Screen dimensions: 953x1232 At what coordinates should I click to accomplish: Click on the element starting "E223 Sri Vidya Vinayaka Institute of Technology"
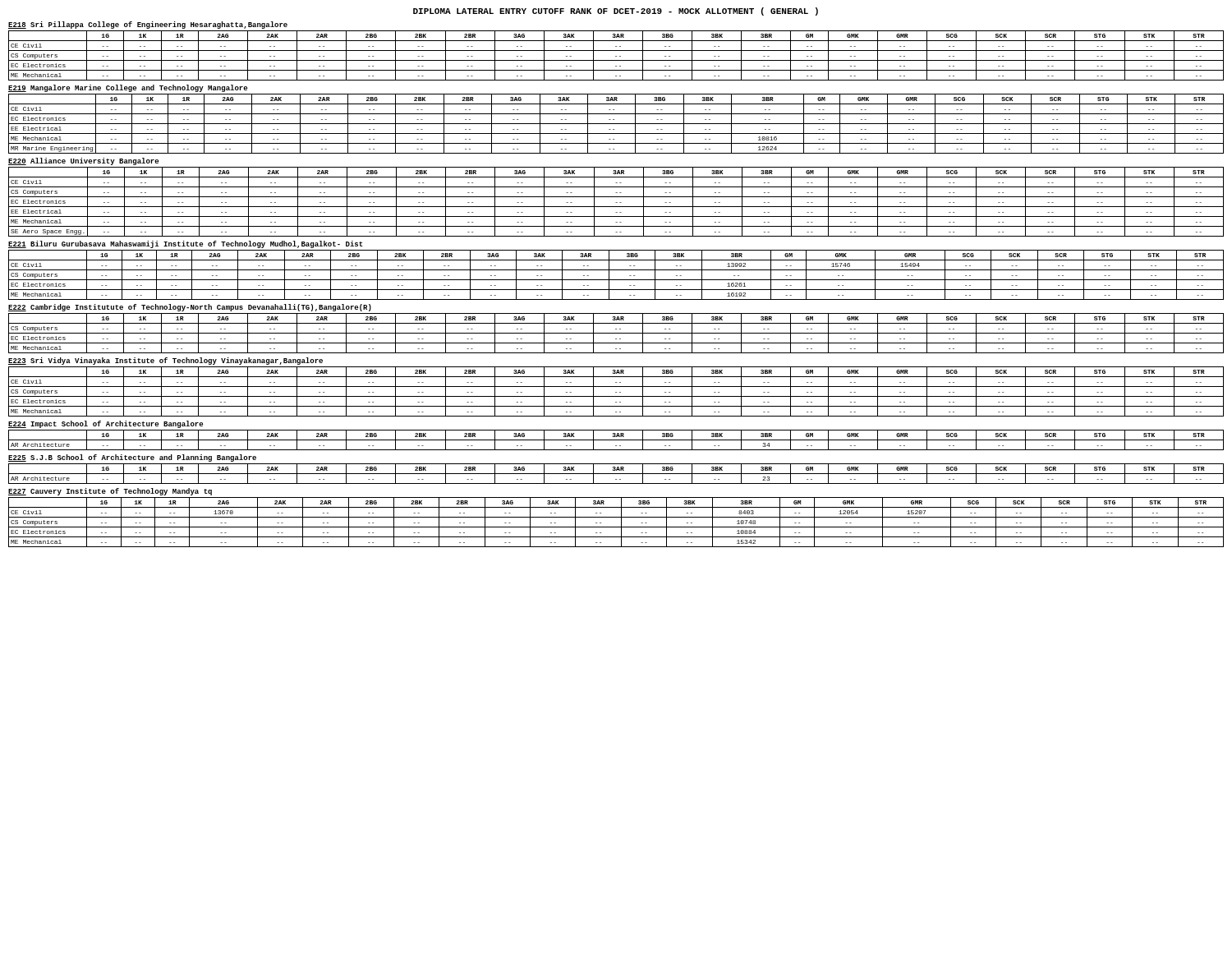tap(166, 361)
